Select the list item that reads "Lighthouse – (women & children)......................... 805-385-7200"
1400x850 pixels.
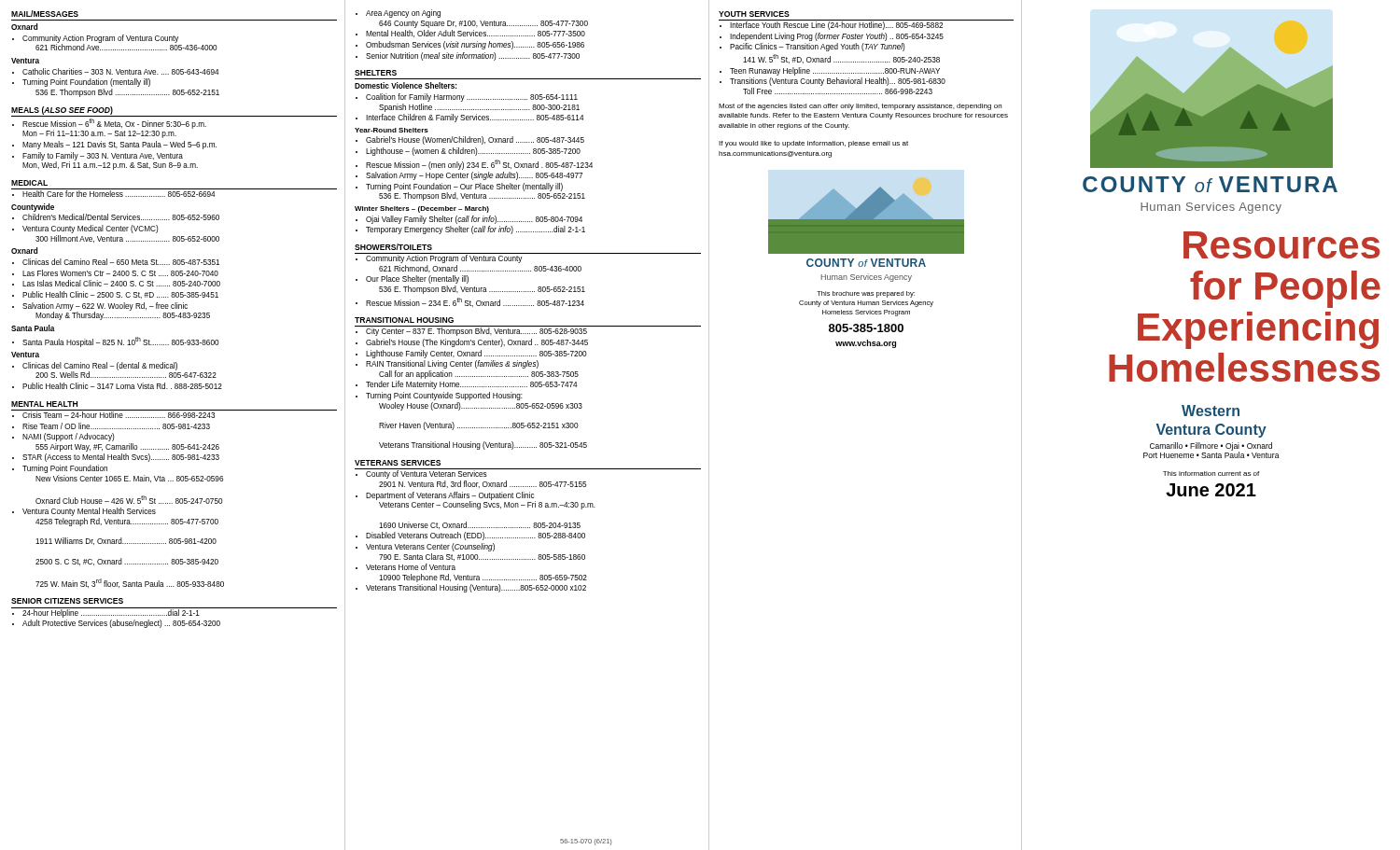(473, 152)
